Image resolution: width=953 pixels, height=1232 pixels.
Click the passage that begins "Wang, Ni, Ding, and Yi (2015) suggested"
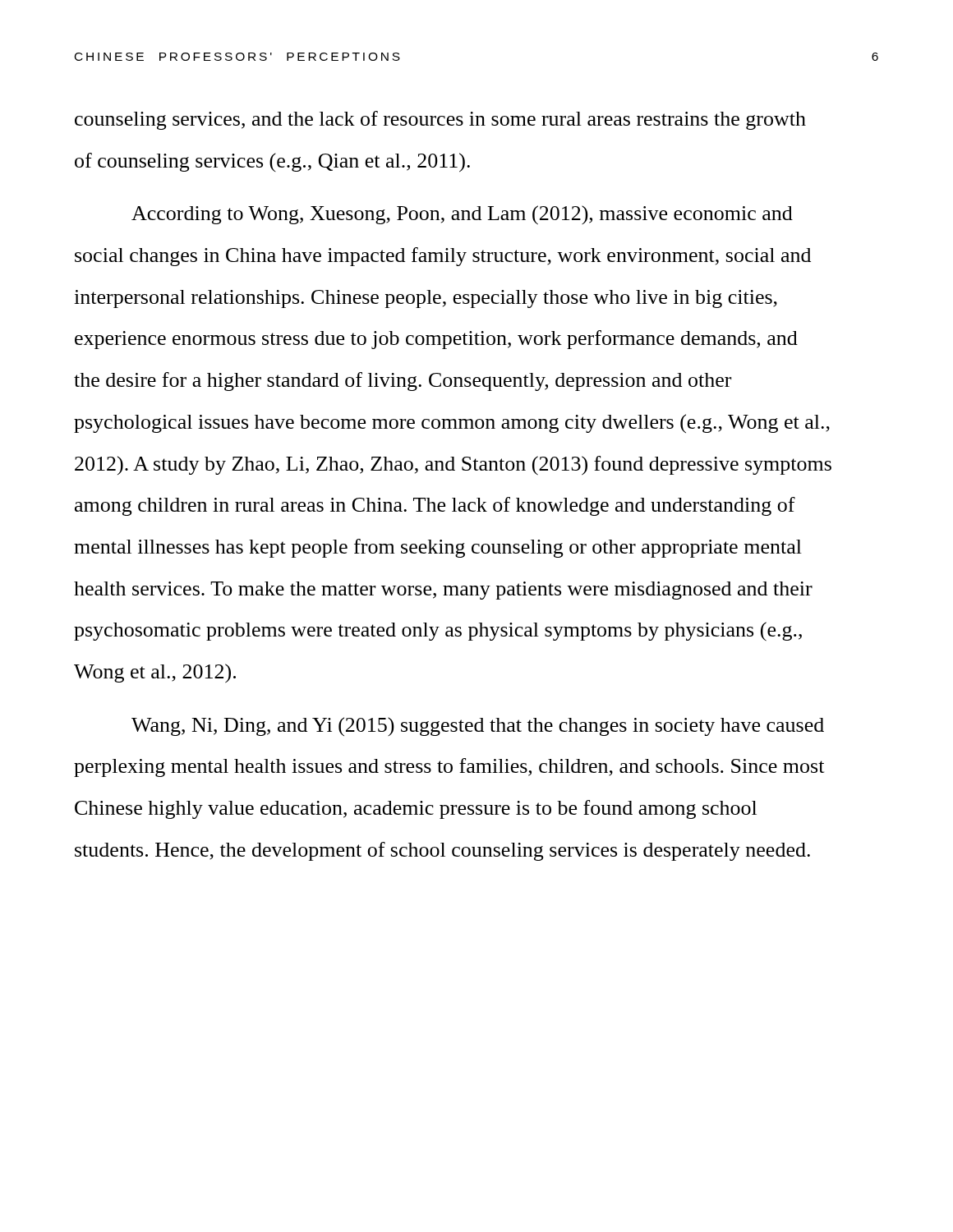pos(478,725)
